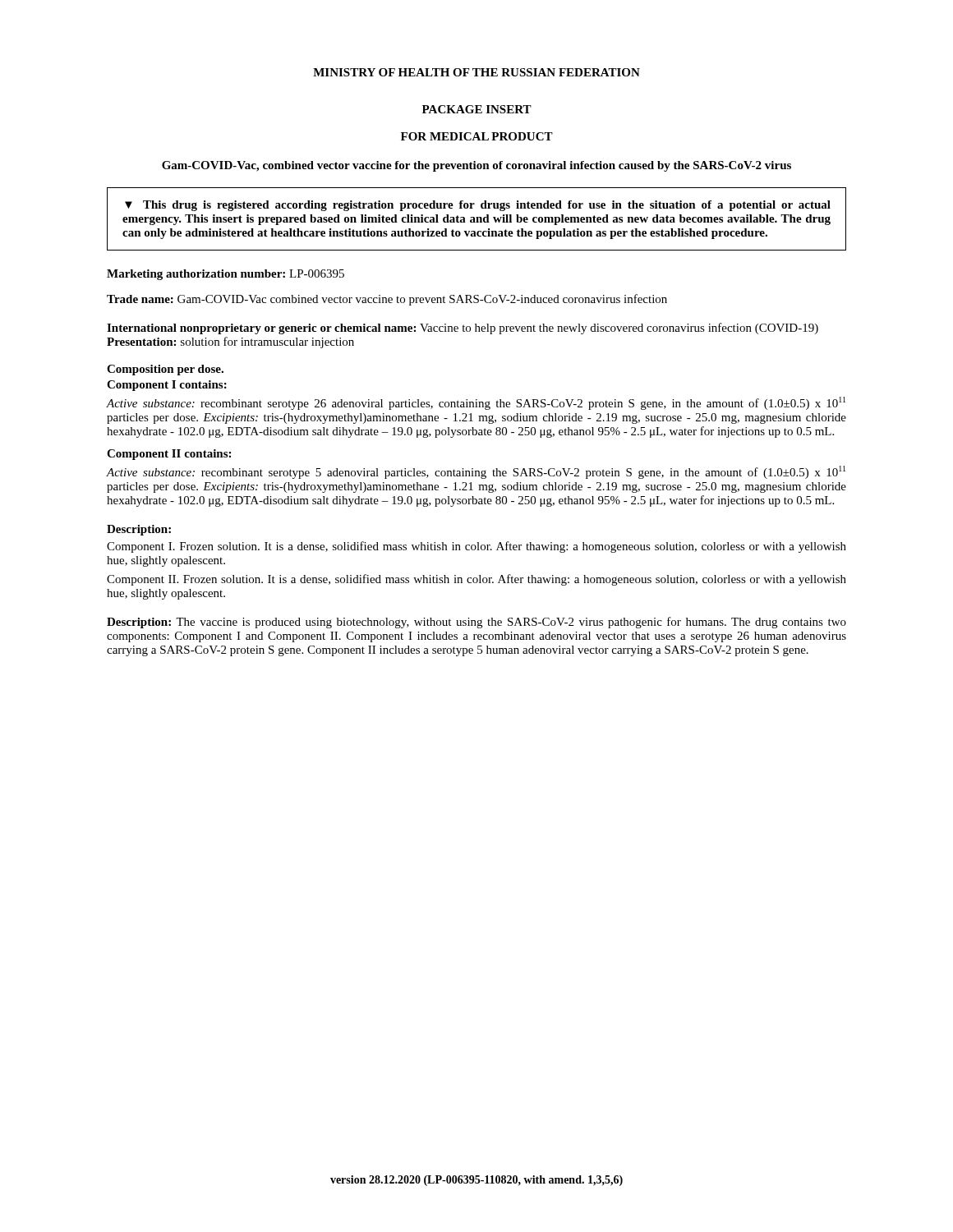Click on the text block that reads "Component I. Frozen solution."
The width and height of the screenshot is (953, 1232).
[476, 553]
